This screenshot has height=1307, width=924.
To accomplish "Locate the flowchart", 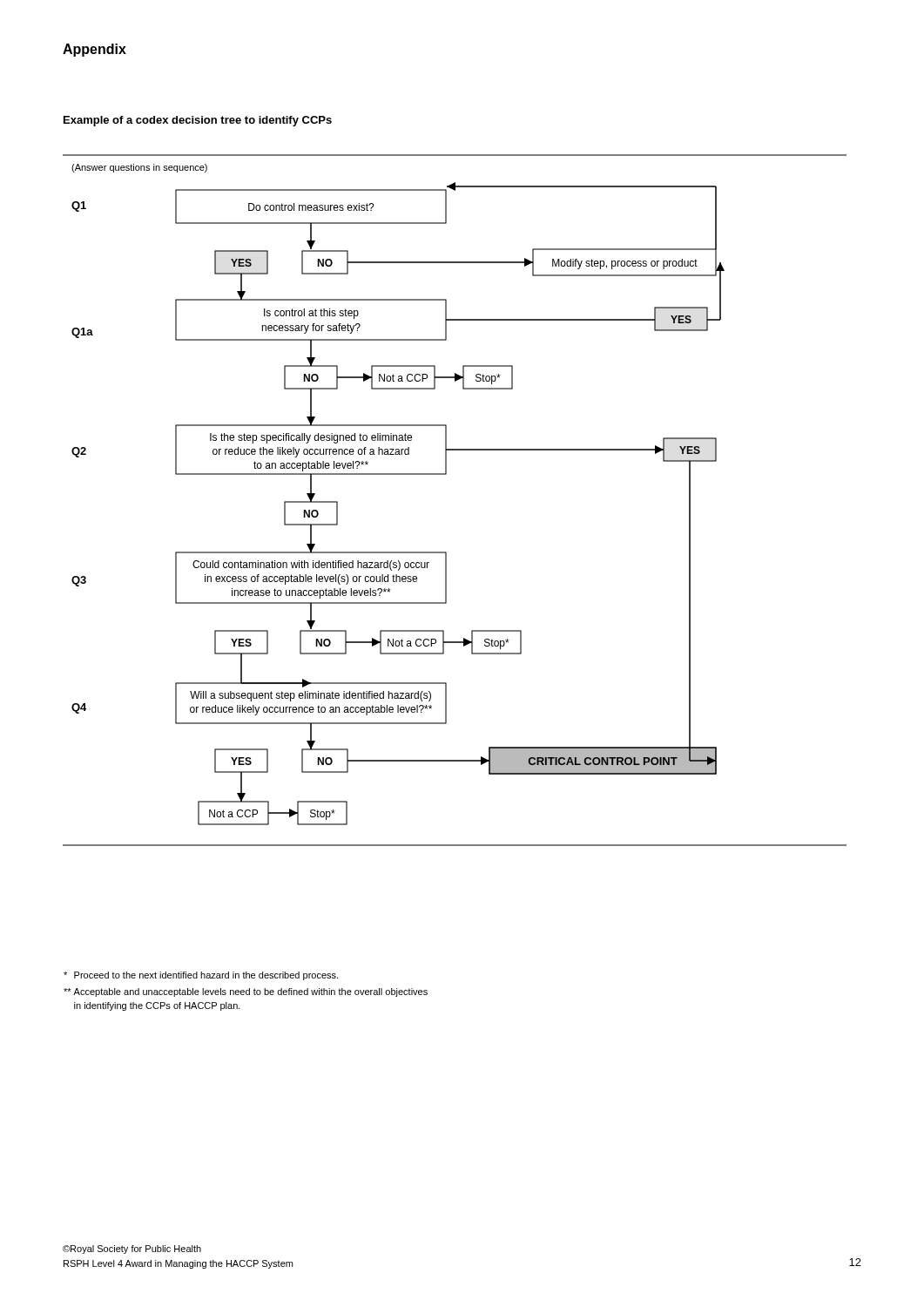I will click(455, 550).
